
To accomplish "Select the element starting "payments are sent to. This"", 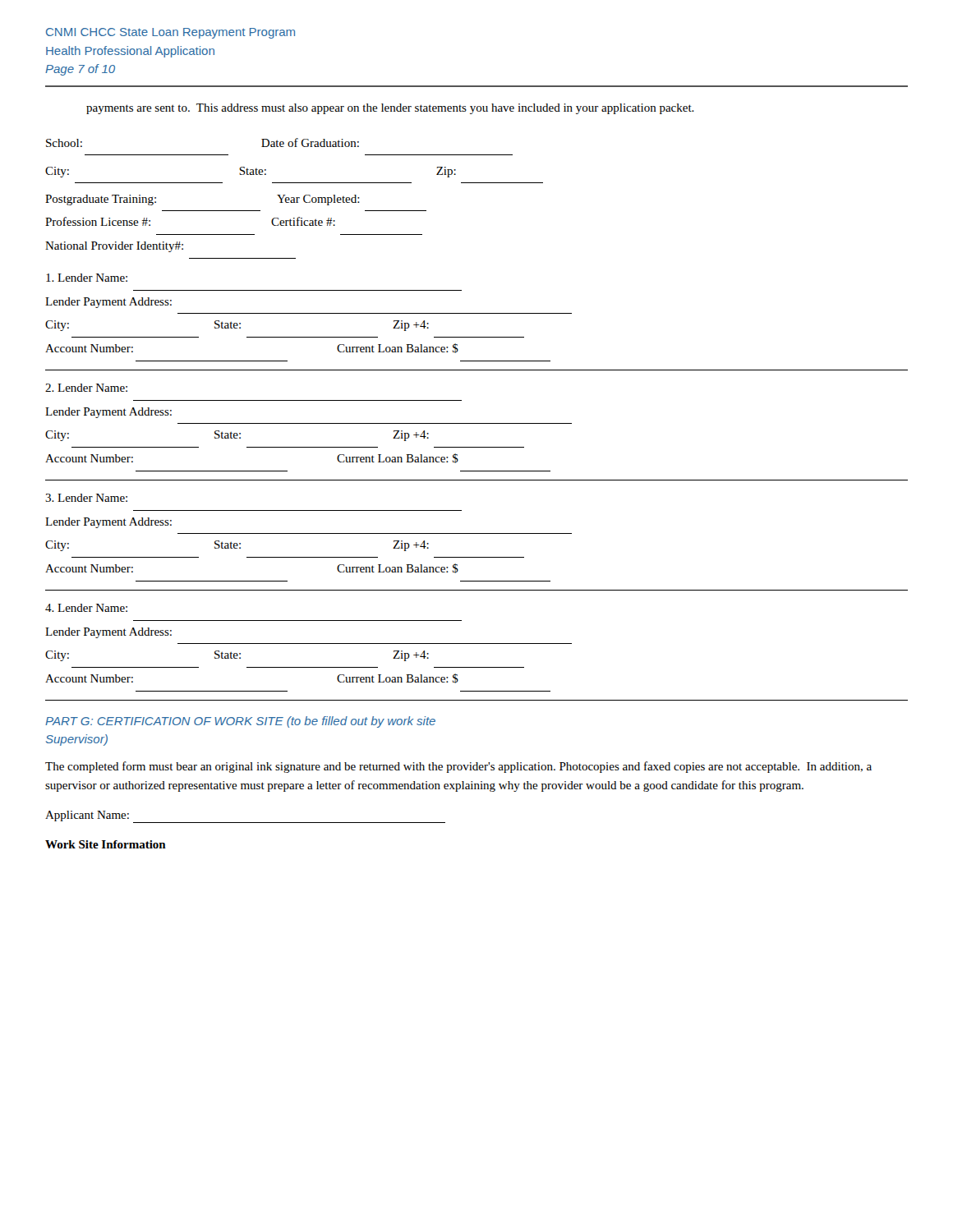I will [390, 108].
